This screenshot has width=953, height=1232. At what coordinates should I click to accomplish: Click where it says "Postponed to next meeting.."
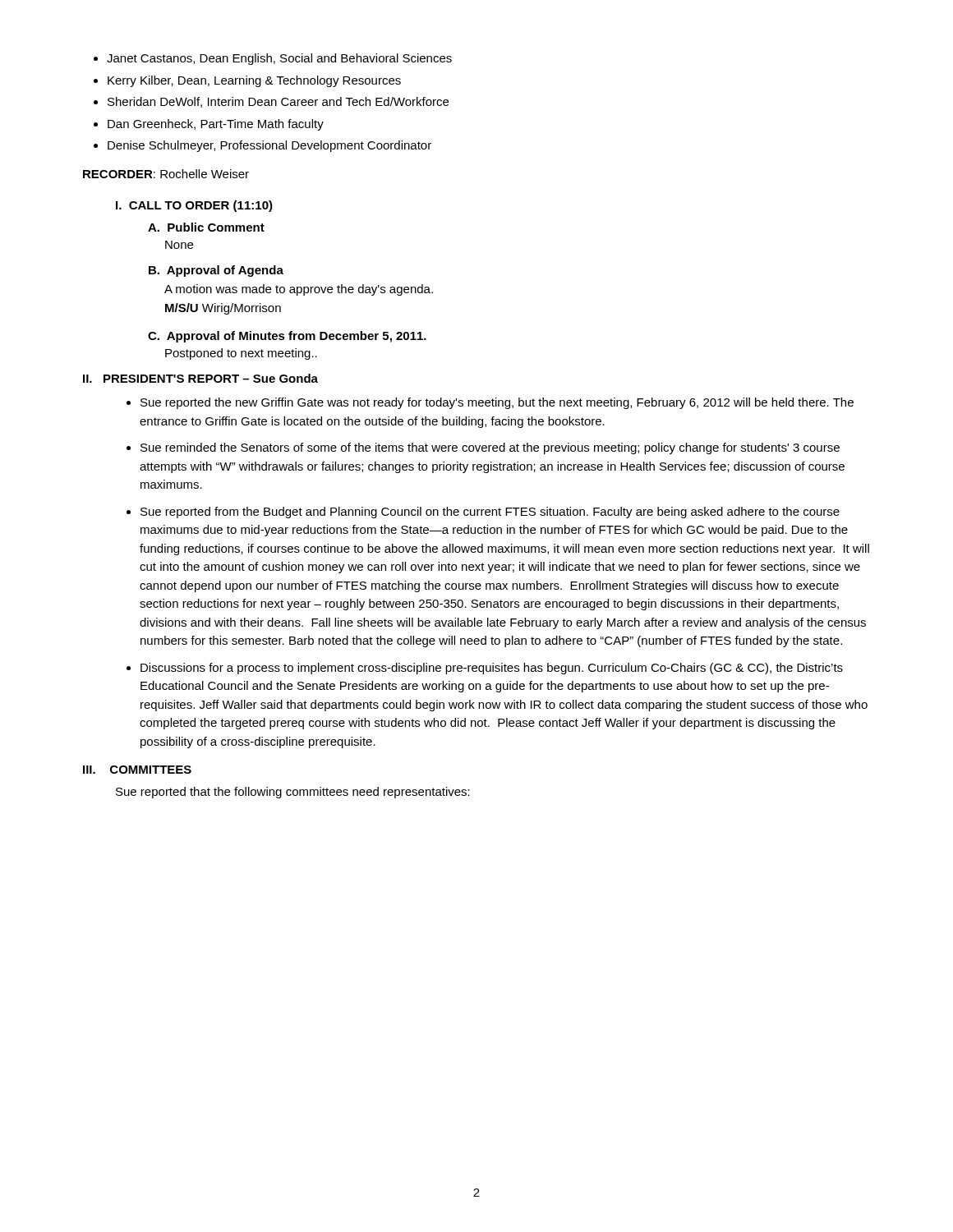pos(241,353)
